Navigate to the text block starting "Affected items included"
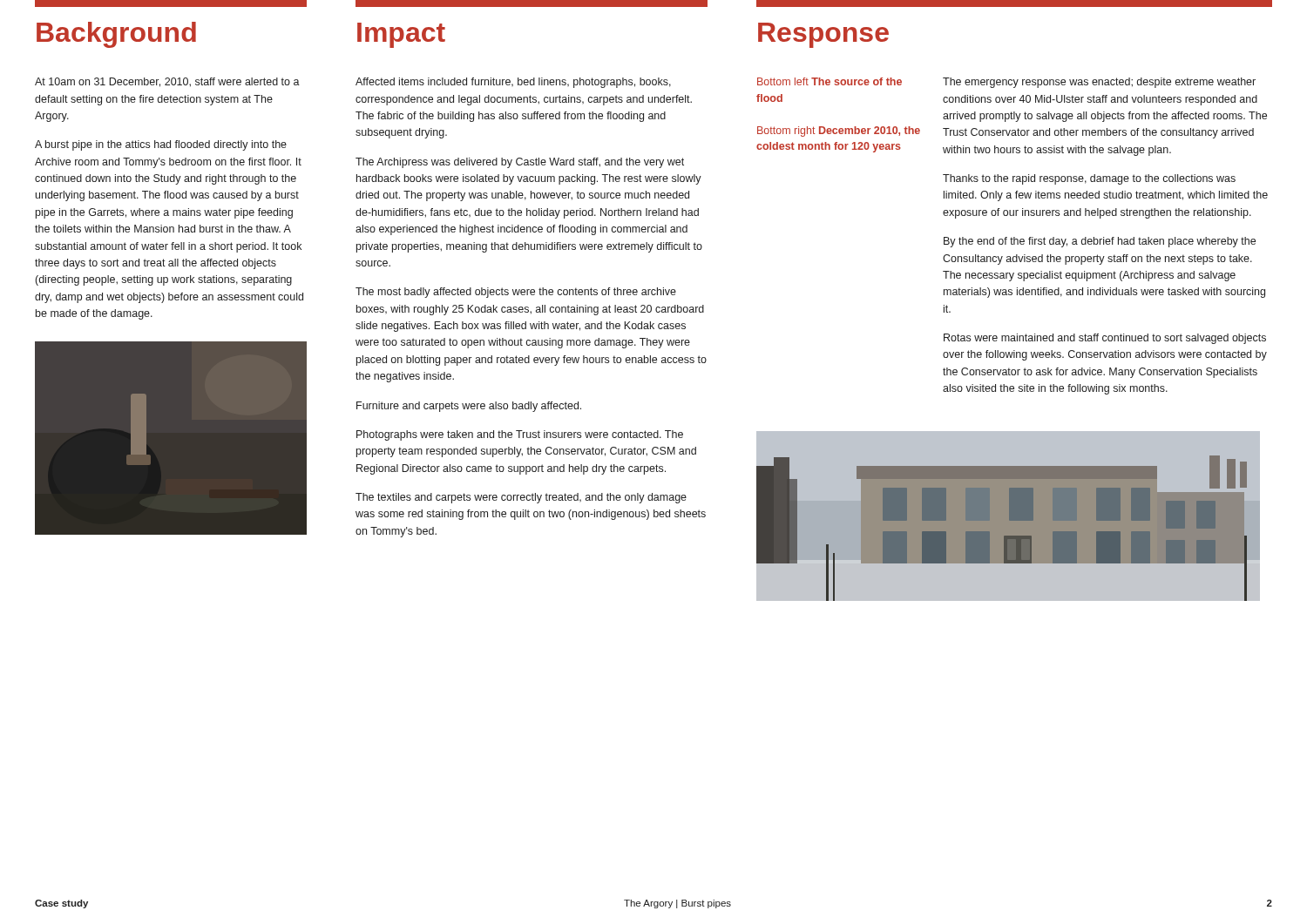Screen dimensions: 924x1307 click(x=524, y=107)
